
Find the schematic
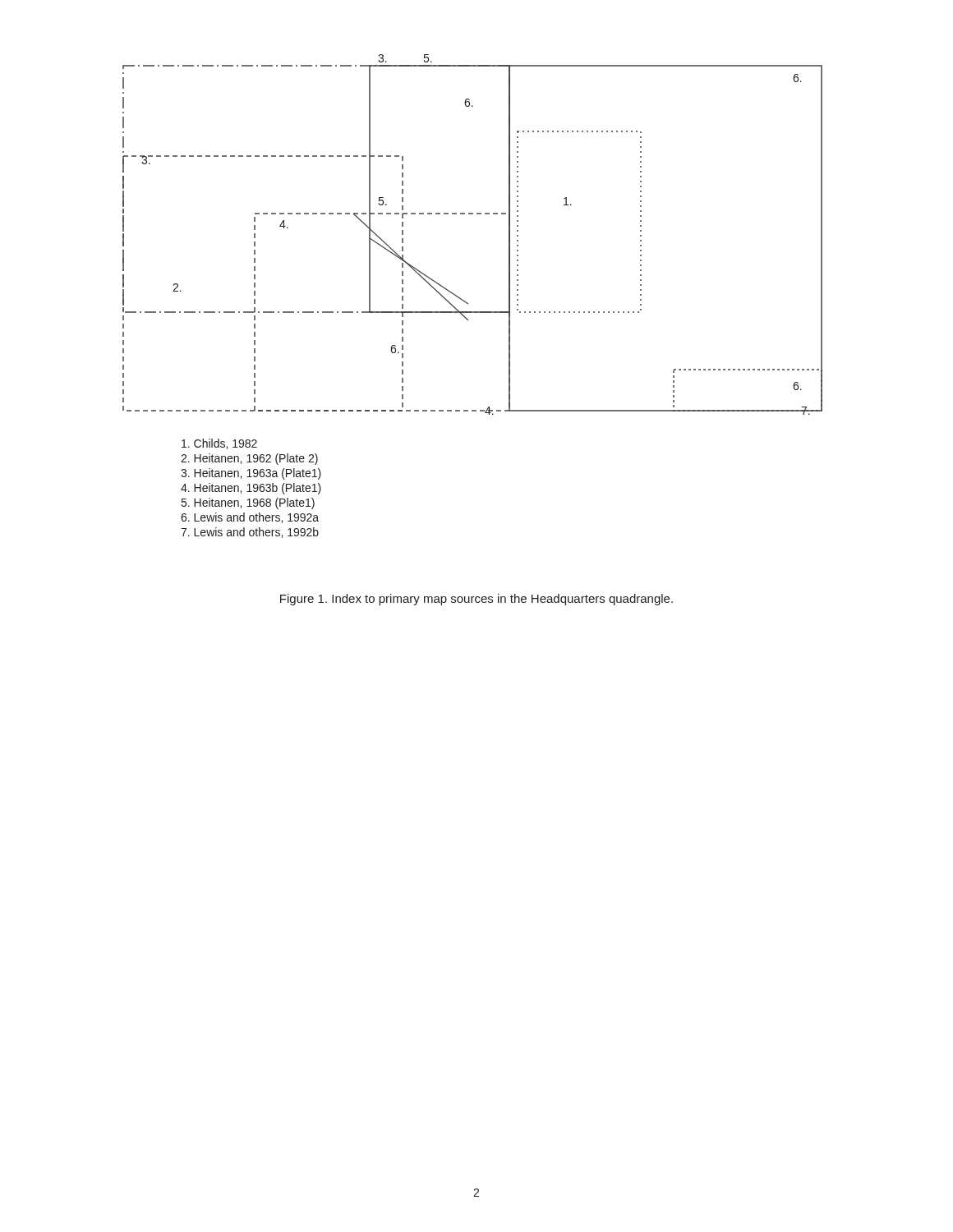click(468, 244)
